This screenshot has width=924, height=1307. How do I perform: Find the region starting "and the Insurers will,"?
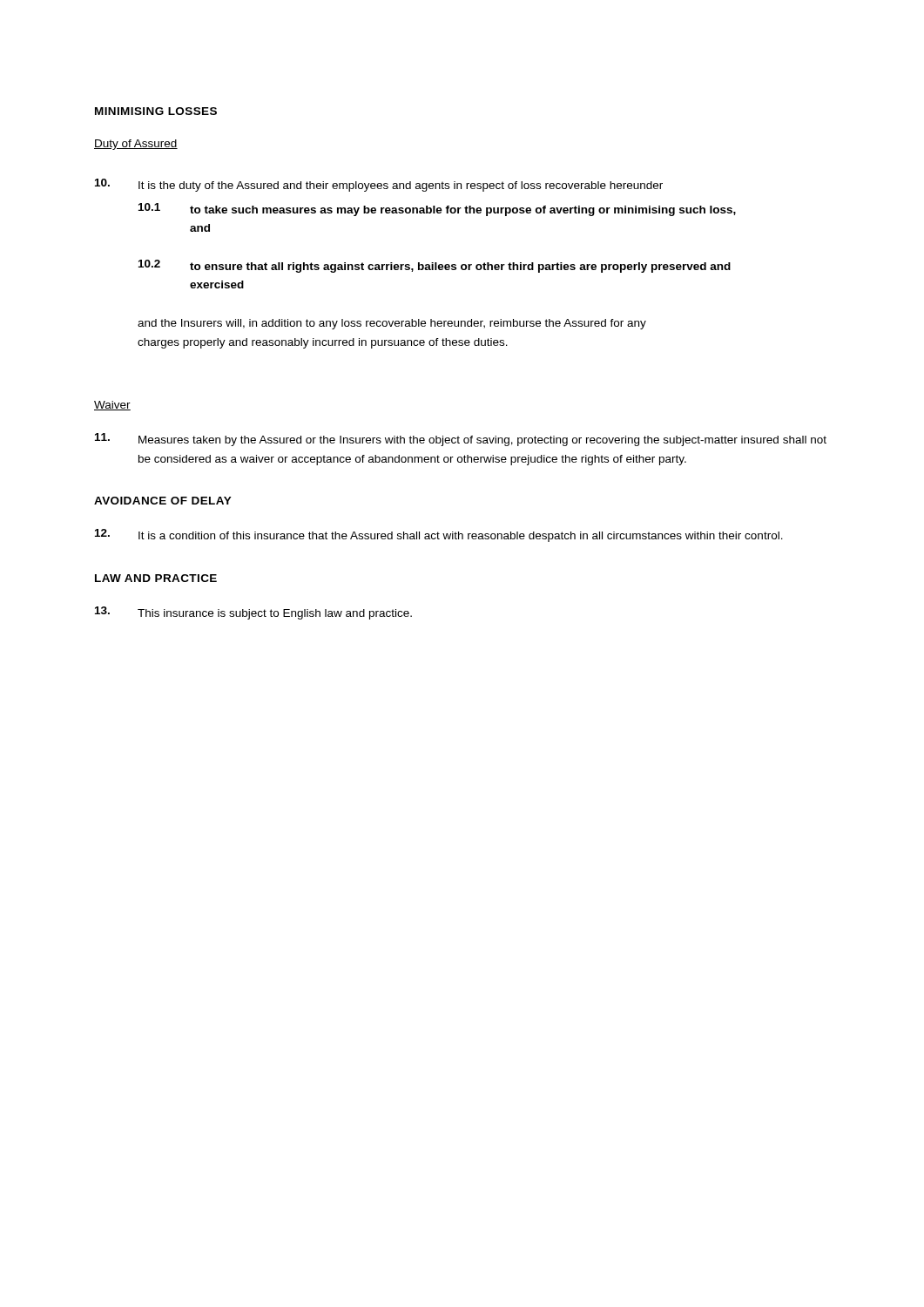click(392, 332)
